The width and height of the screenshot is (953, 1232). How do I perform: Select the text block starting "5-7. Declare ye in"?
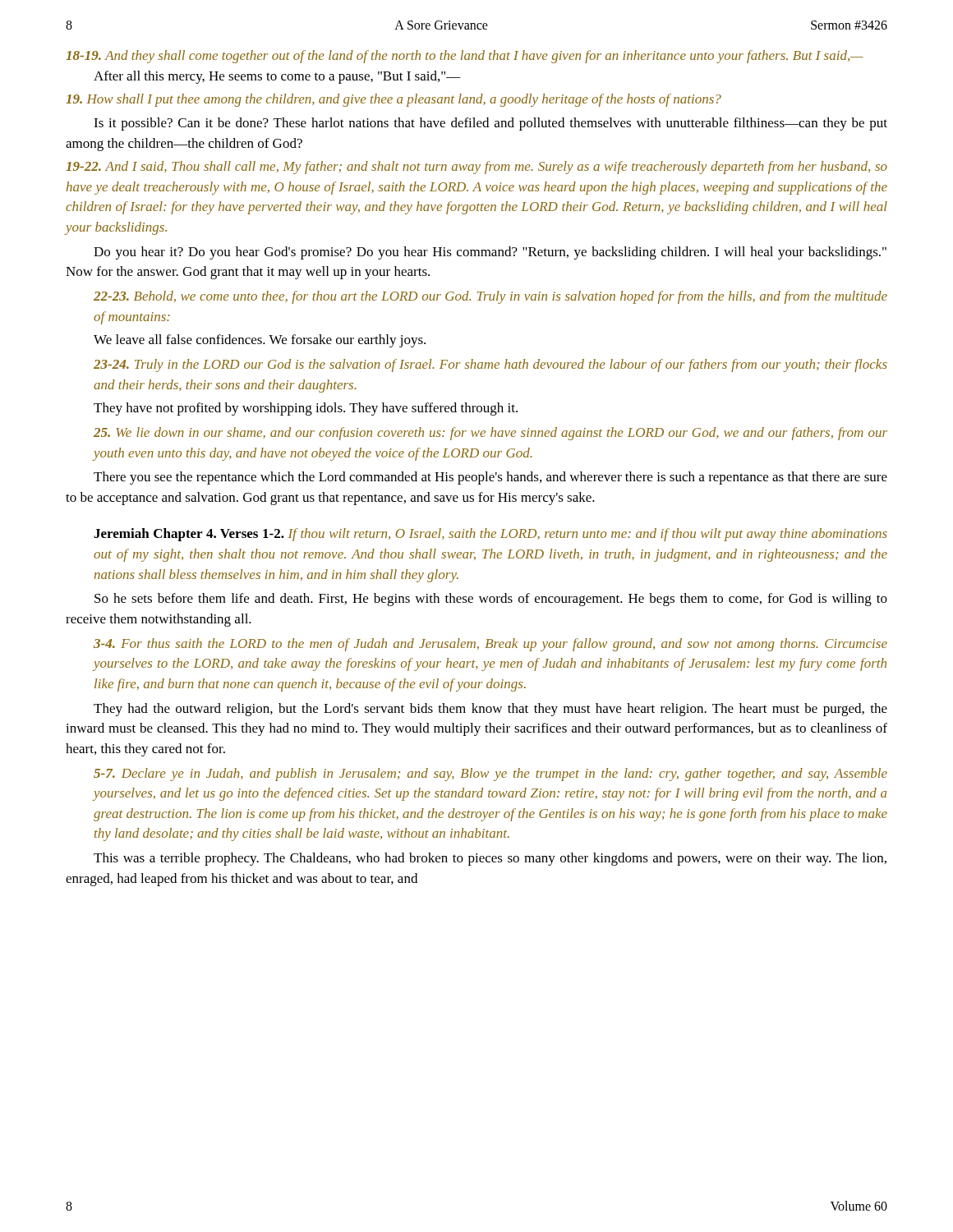click(x=490, y=804)
